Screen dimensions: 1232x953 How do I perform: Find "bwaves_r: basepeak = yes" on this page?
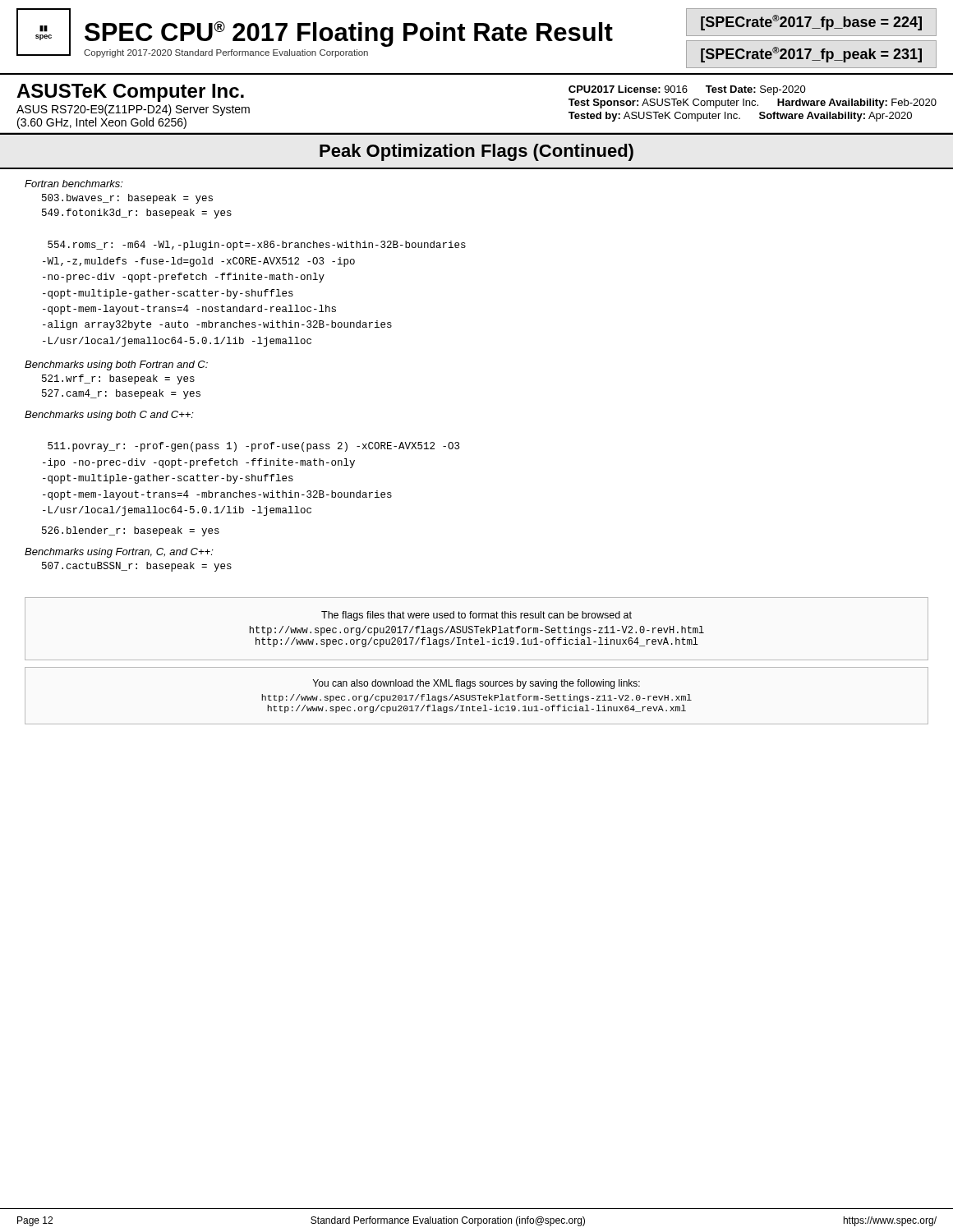(127, 199)
